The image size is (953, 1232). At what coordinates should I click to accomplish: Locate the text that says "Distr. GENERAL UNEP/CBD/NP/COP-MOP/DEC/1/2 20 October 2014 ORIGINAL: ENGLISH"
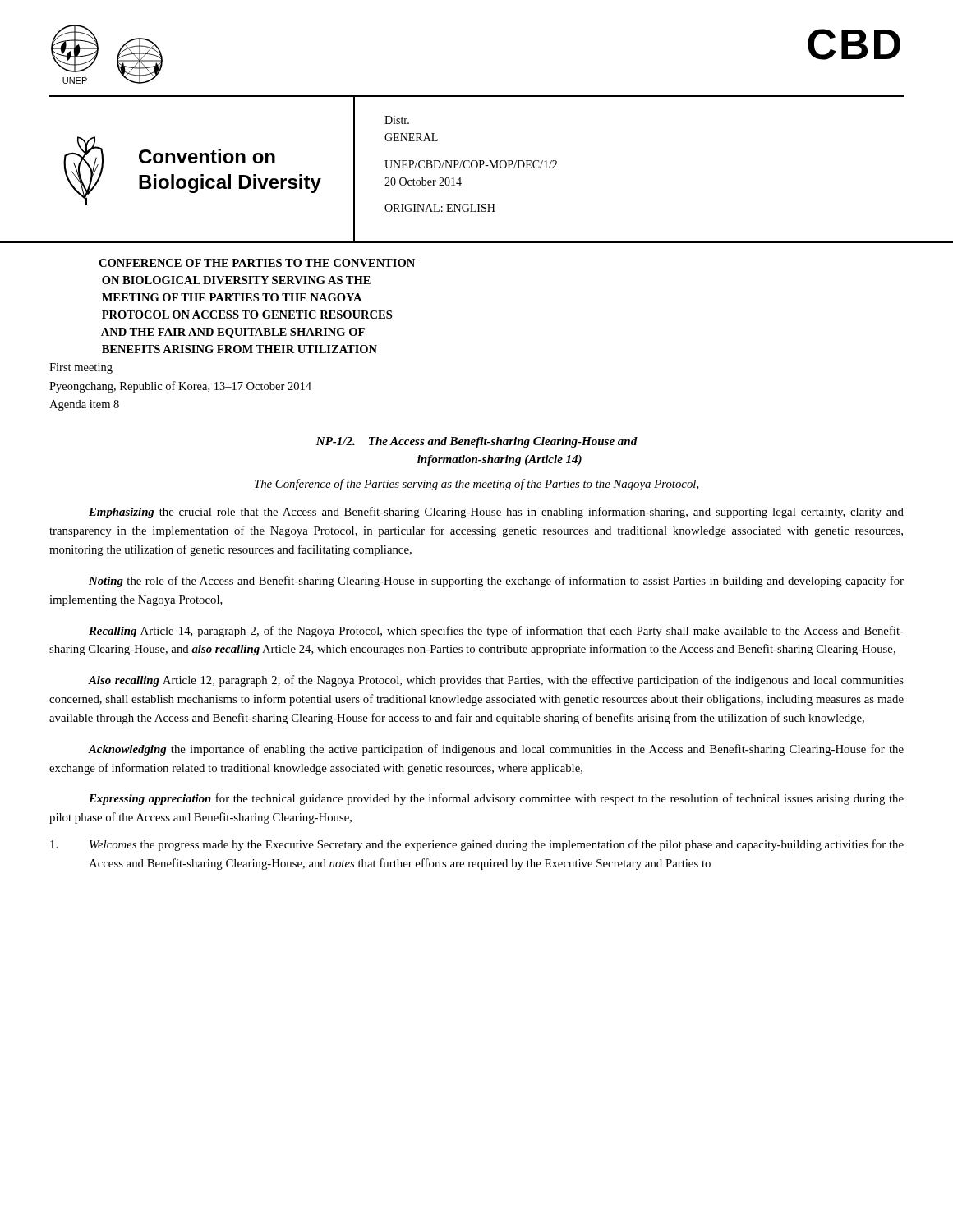click(x=397, y=120)
